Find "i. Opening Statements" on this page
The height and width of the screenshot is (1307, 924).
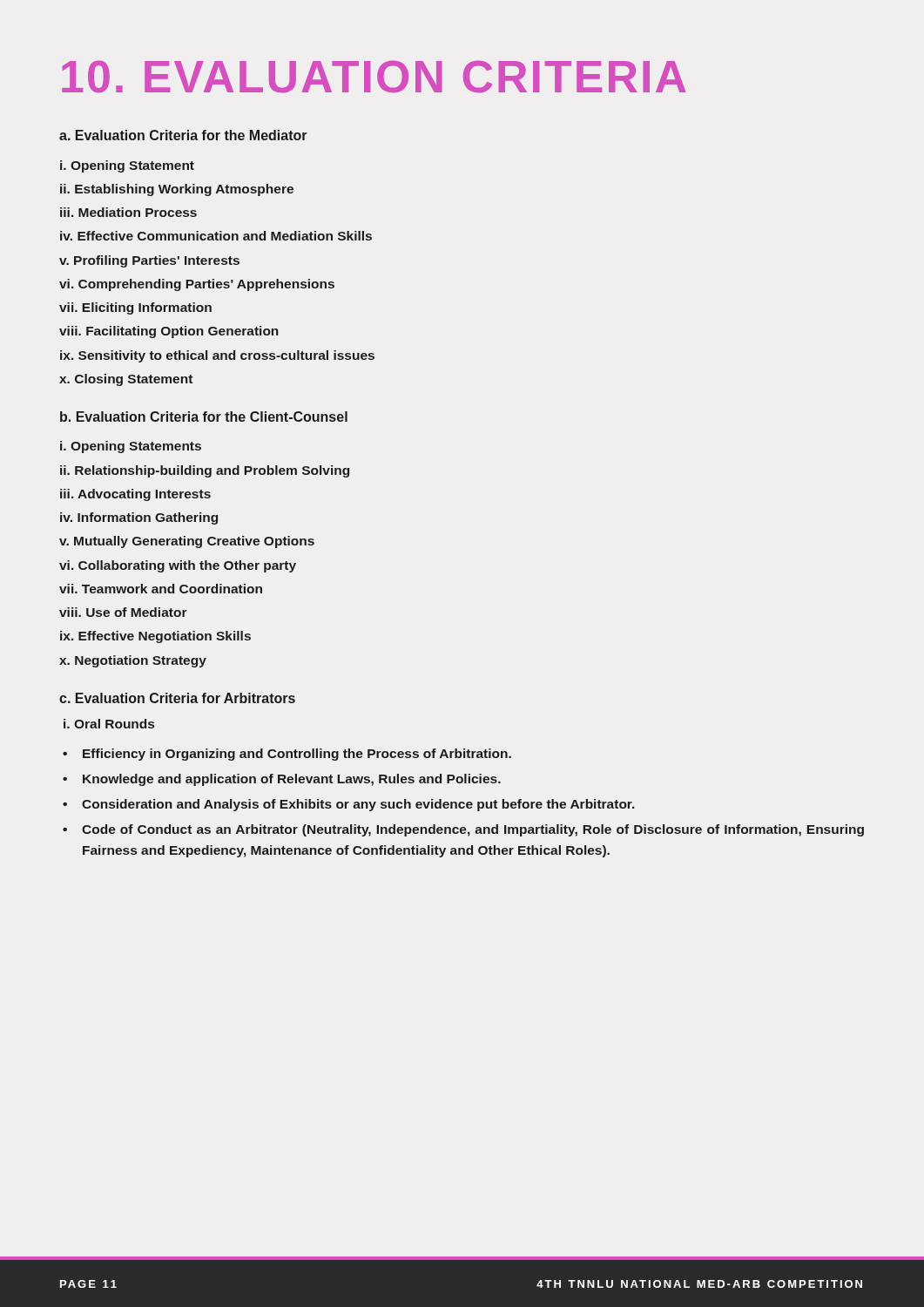[130, 446]
